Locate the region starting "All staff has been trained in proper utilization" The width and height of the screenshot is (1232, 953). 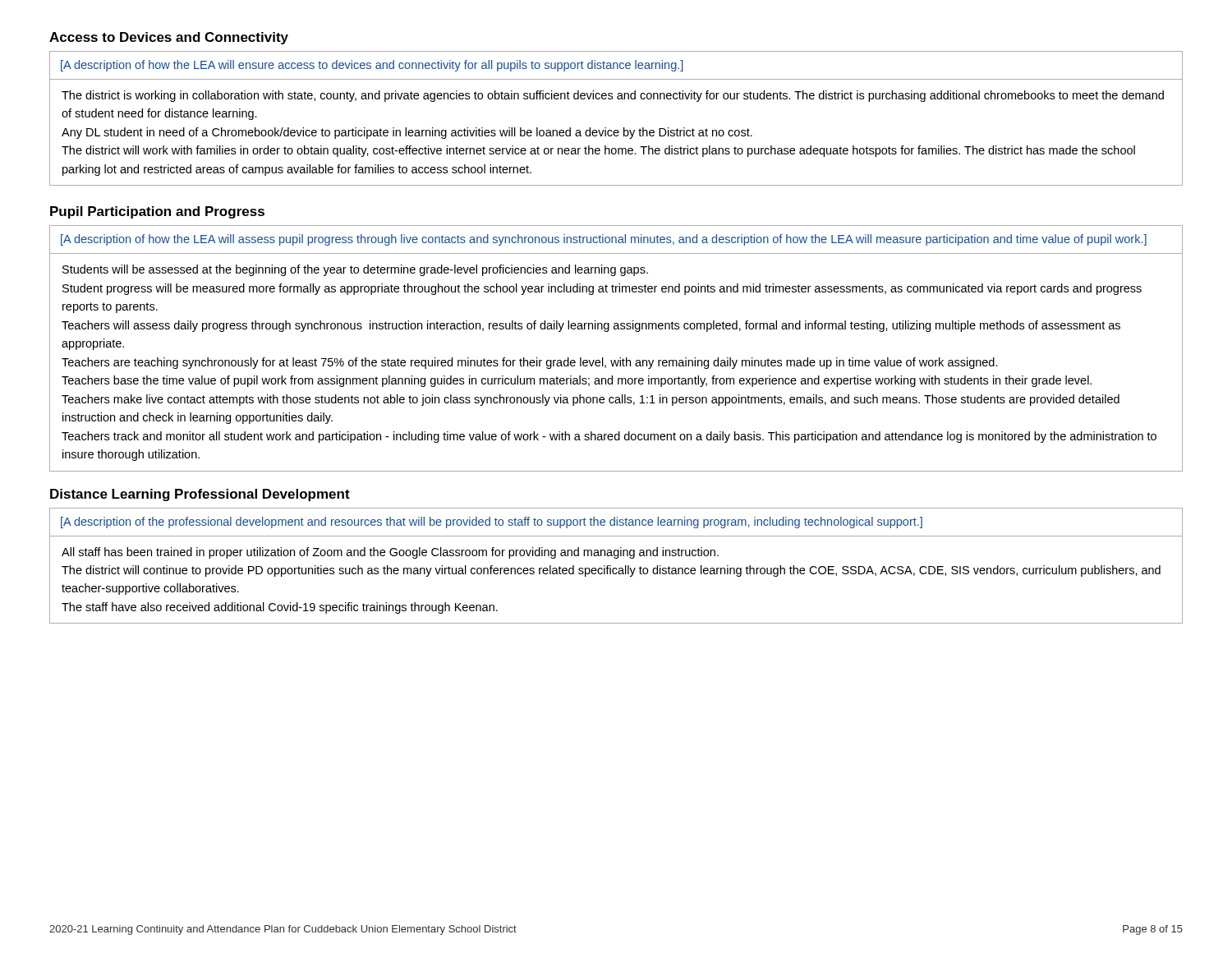(616, 580)
